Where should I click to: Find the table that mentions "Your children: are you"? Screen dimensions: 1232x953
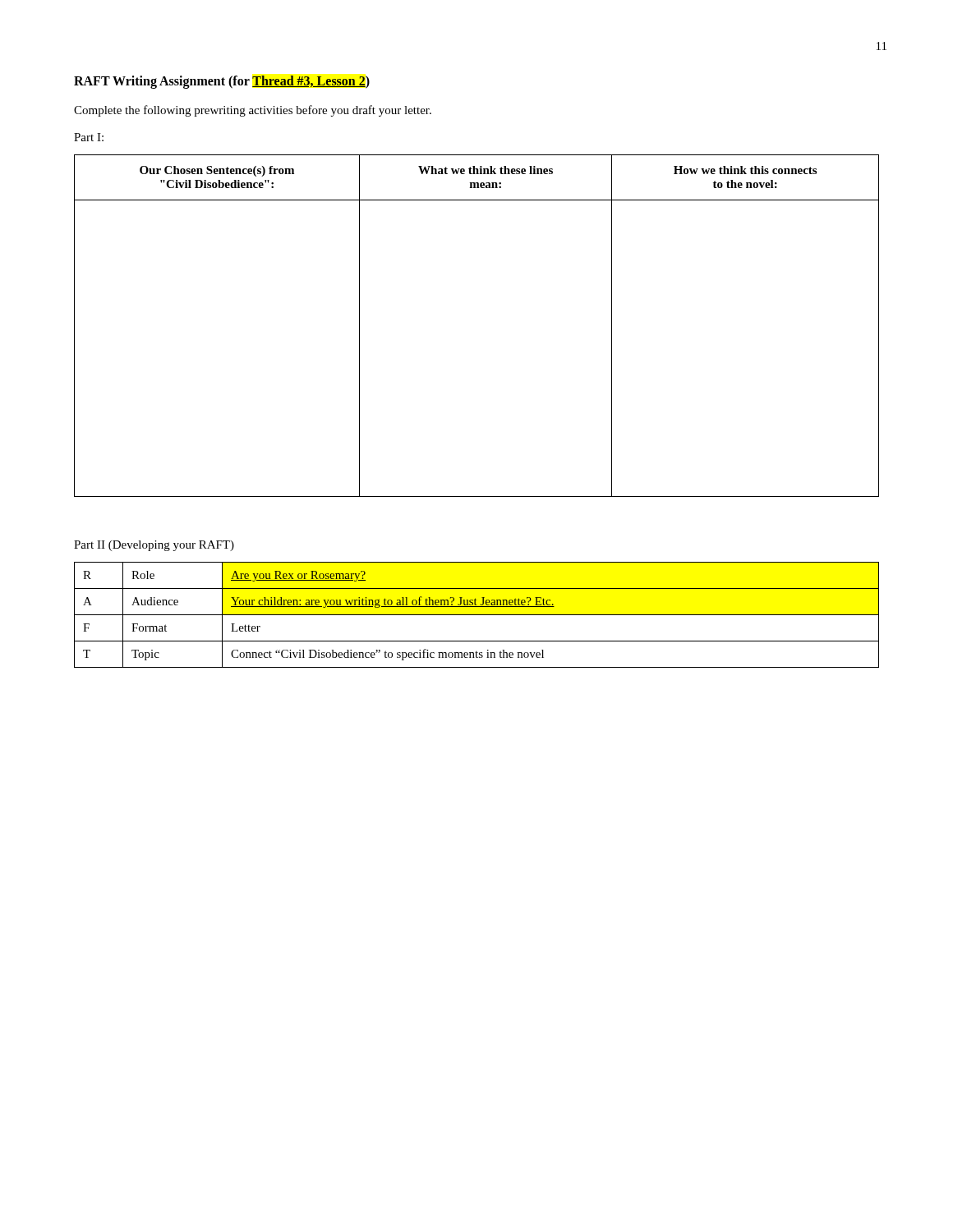(x=476, y=615)
